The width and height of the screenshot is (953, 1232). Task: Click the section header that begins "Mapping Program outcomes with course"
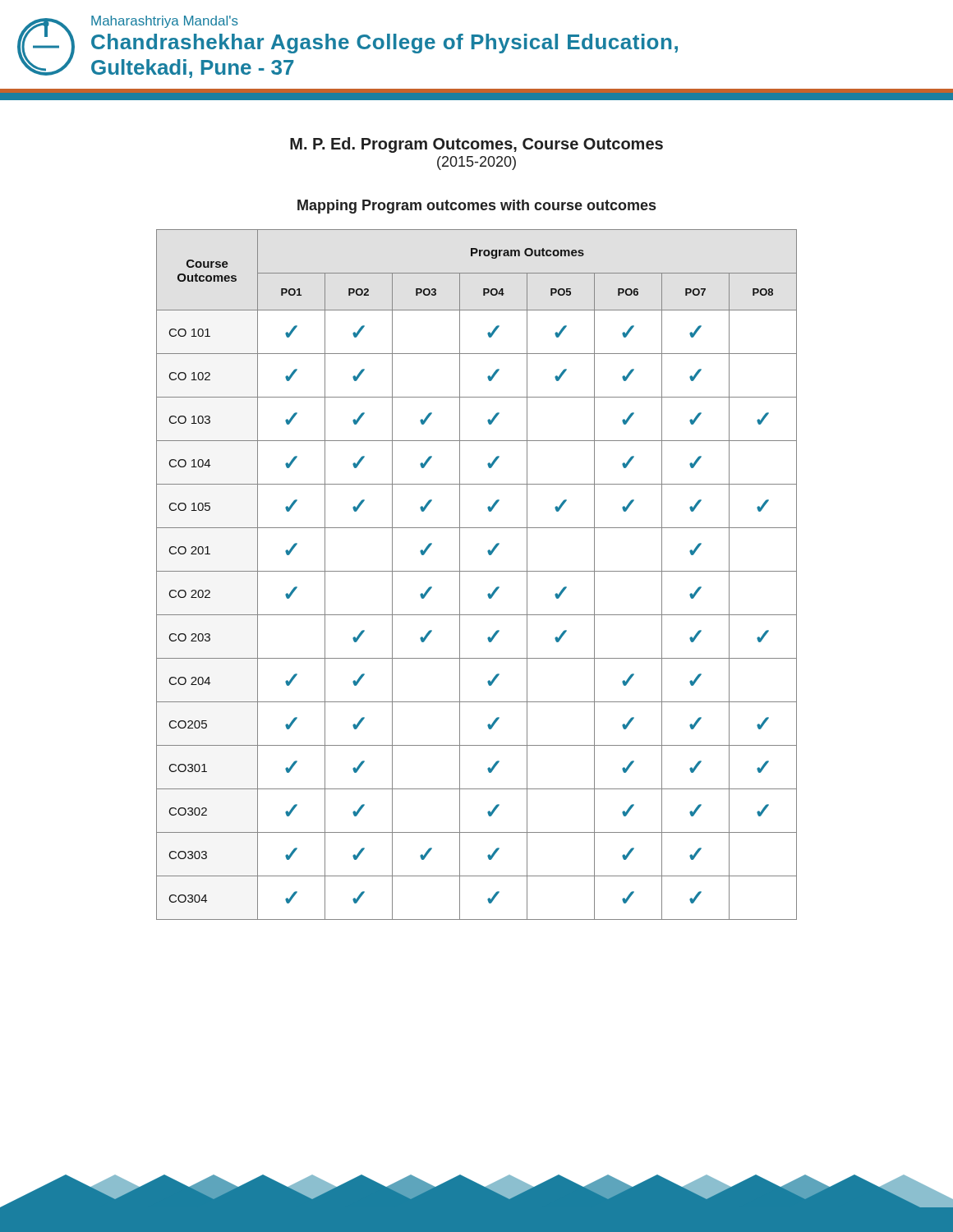pos(476,205)
